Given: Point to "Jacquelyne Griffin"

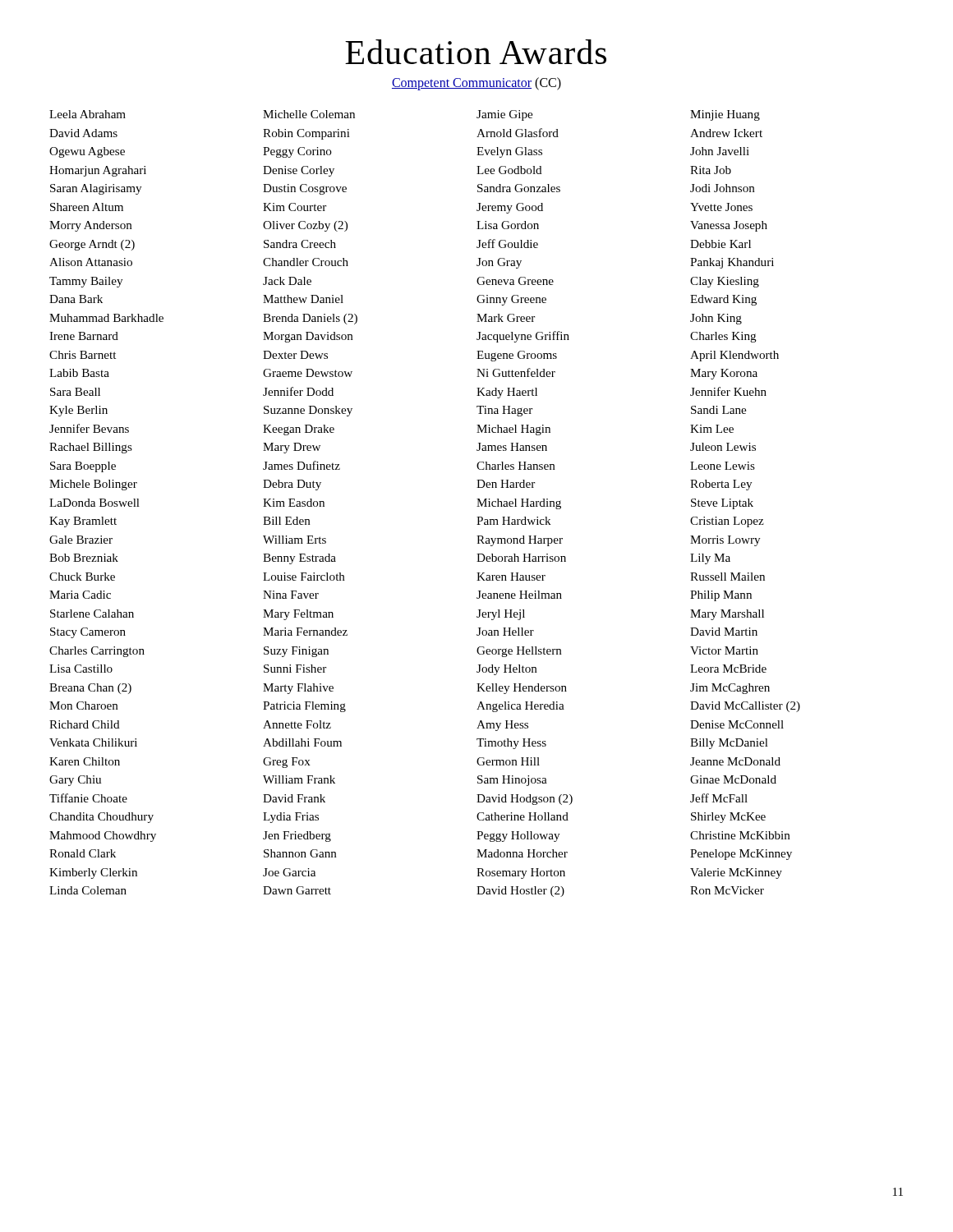Looking at the screenshot, I should (523, 336).
